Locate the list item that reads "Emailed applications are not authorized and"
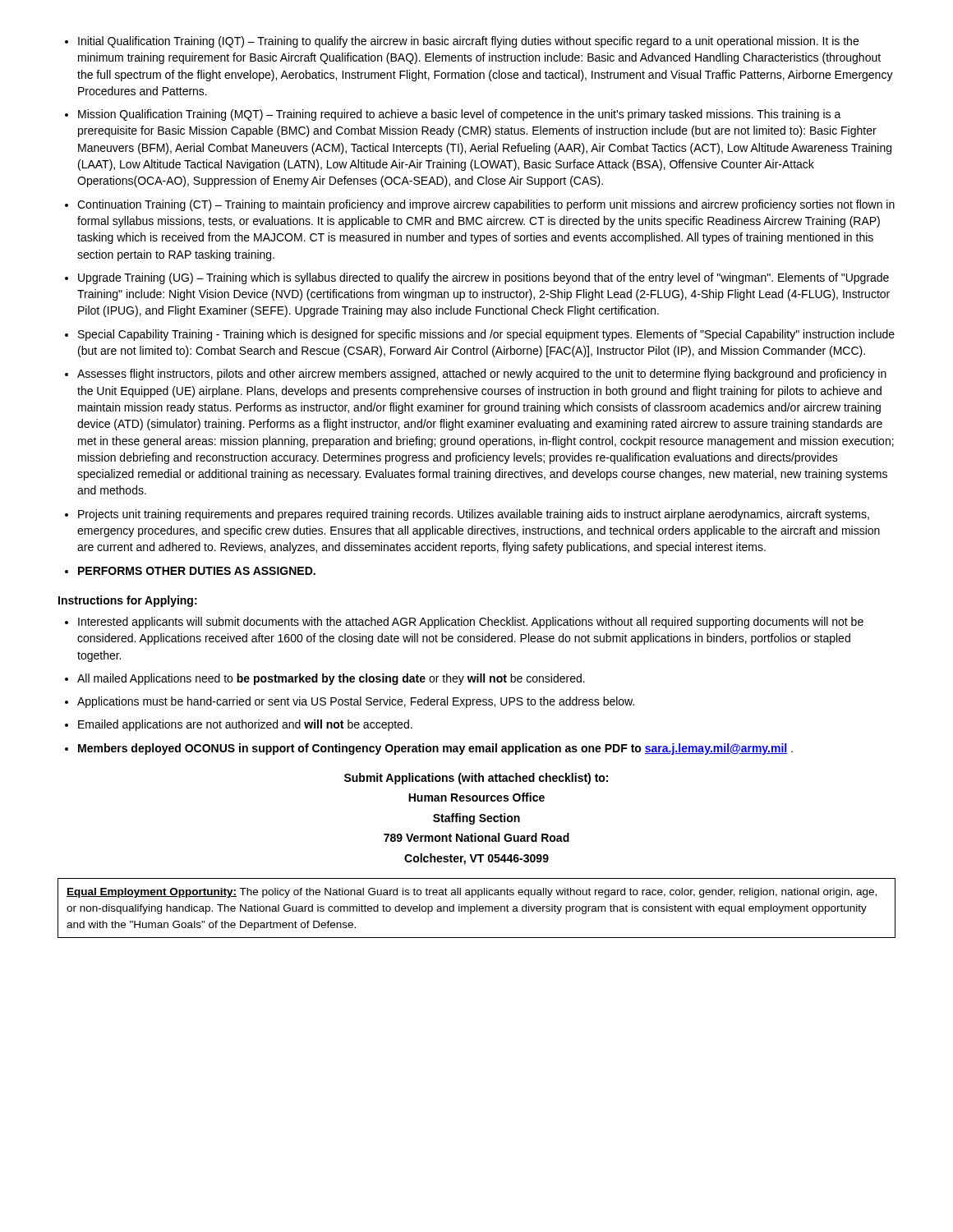 click(x=239, y=725)
